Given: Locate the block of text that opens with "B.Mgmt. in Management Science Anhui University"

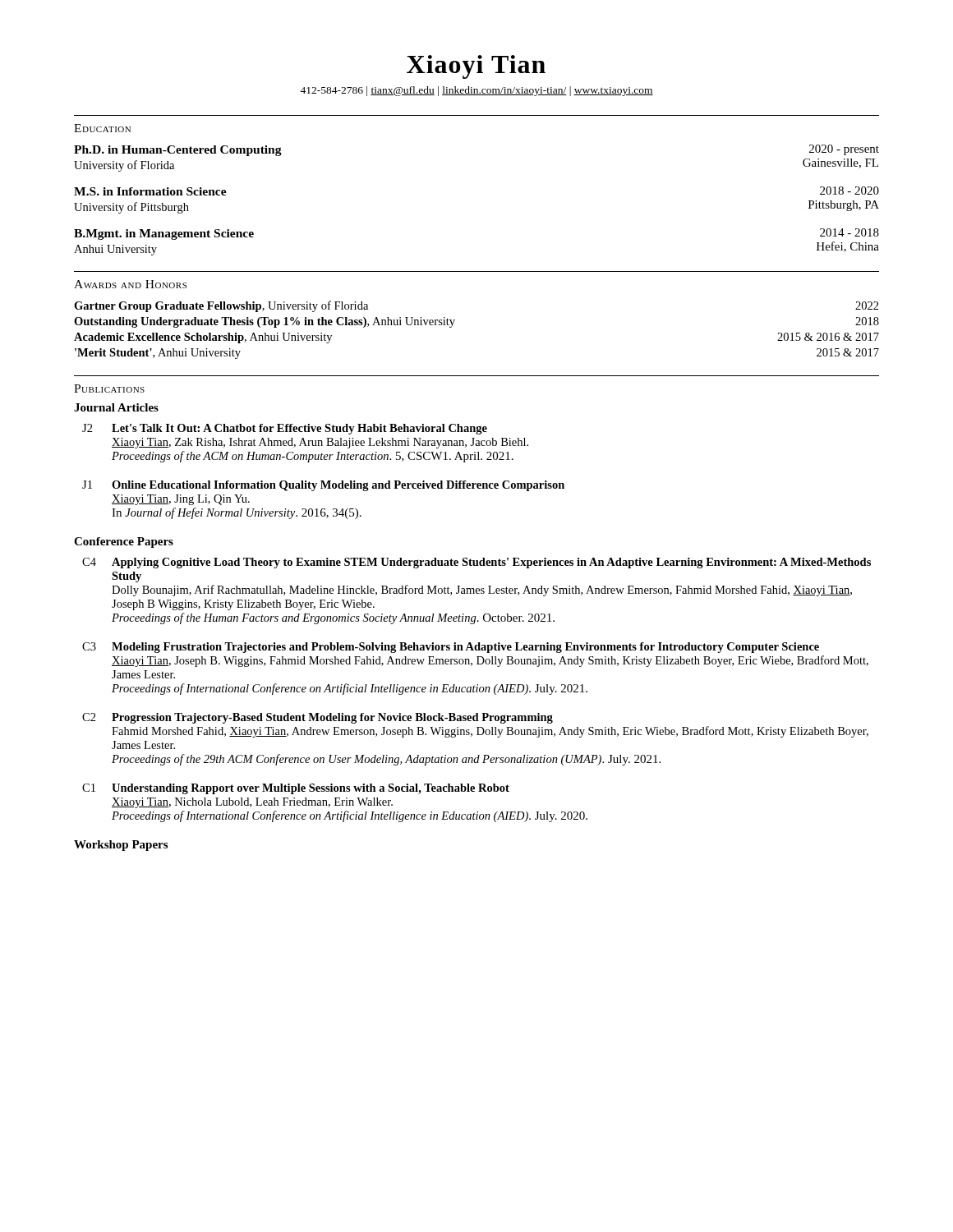Looking at the screenshot, I should point(175,234).
